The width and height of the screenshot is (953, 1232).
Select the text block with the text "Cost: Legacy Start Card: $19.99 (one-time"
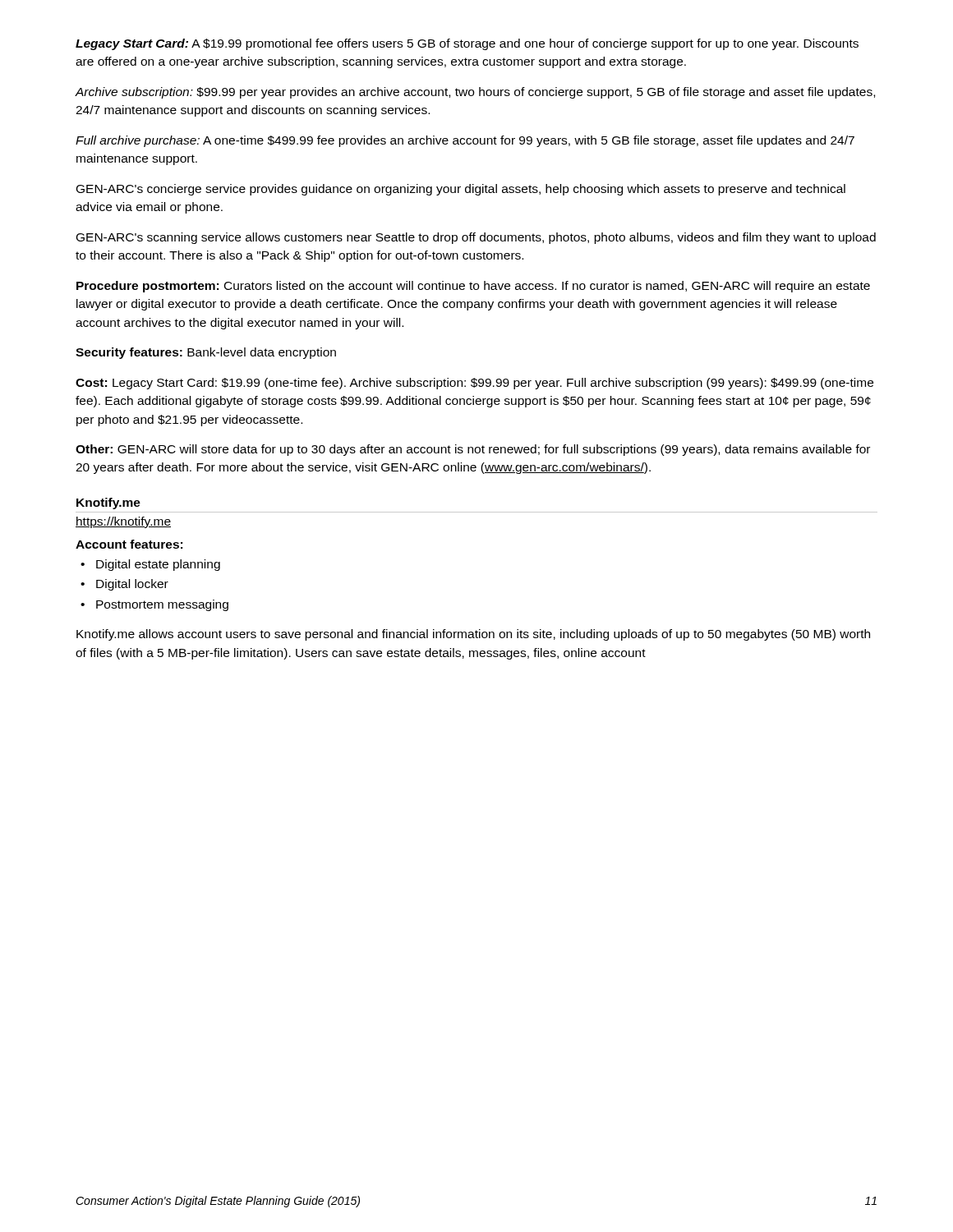point(476,401)
